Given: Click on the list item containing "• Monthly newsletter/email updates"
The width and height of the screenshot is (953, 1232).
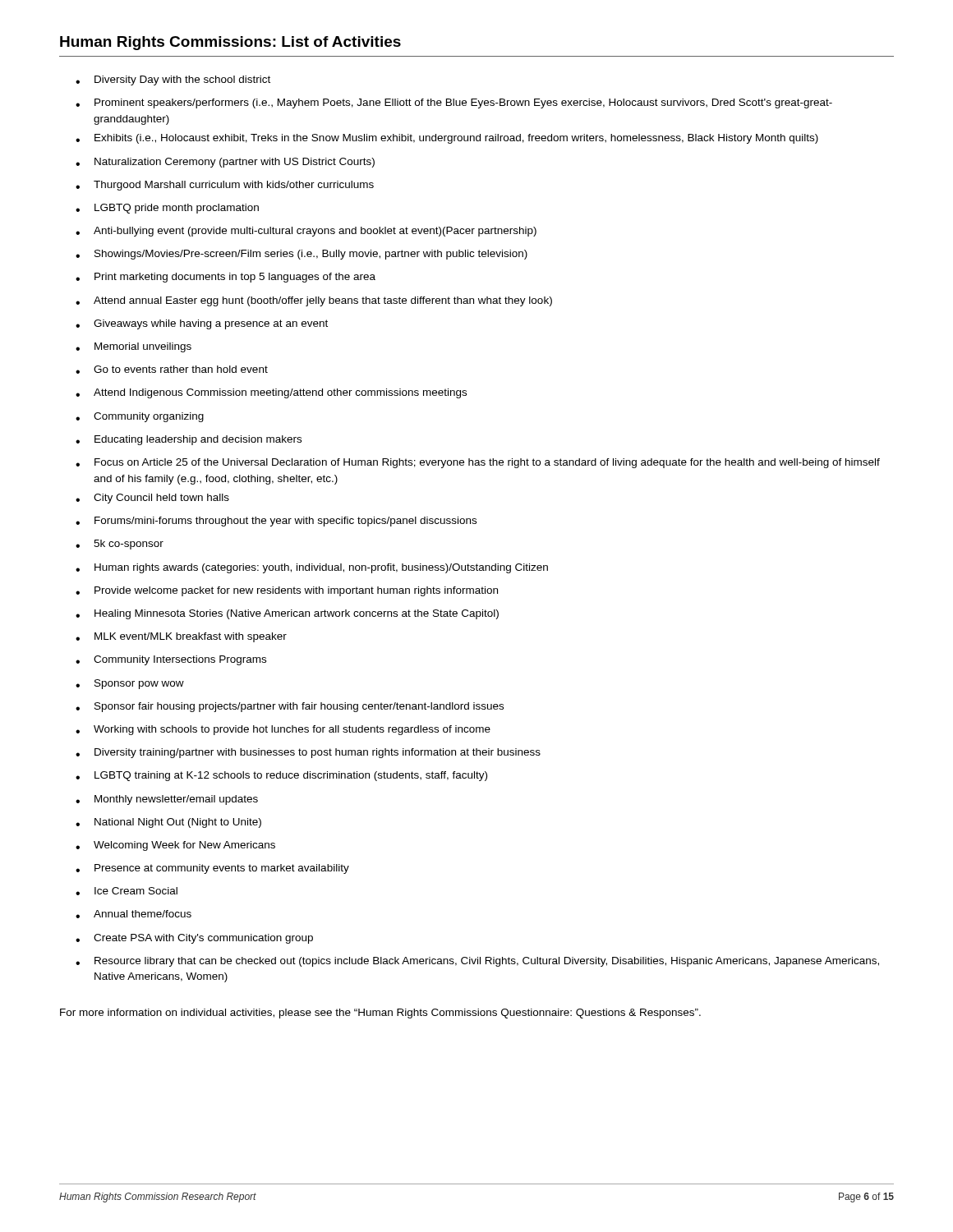Looking at the screenshot, I should tap(167, 800).
